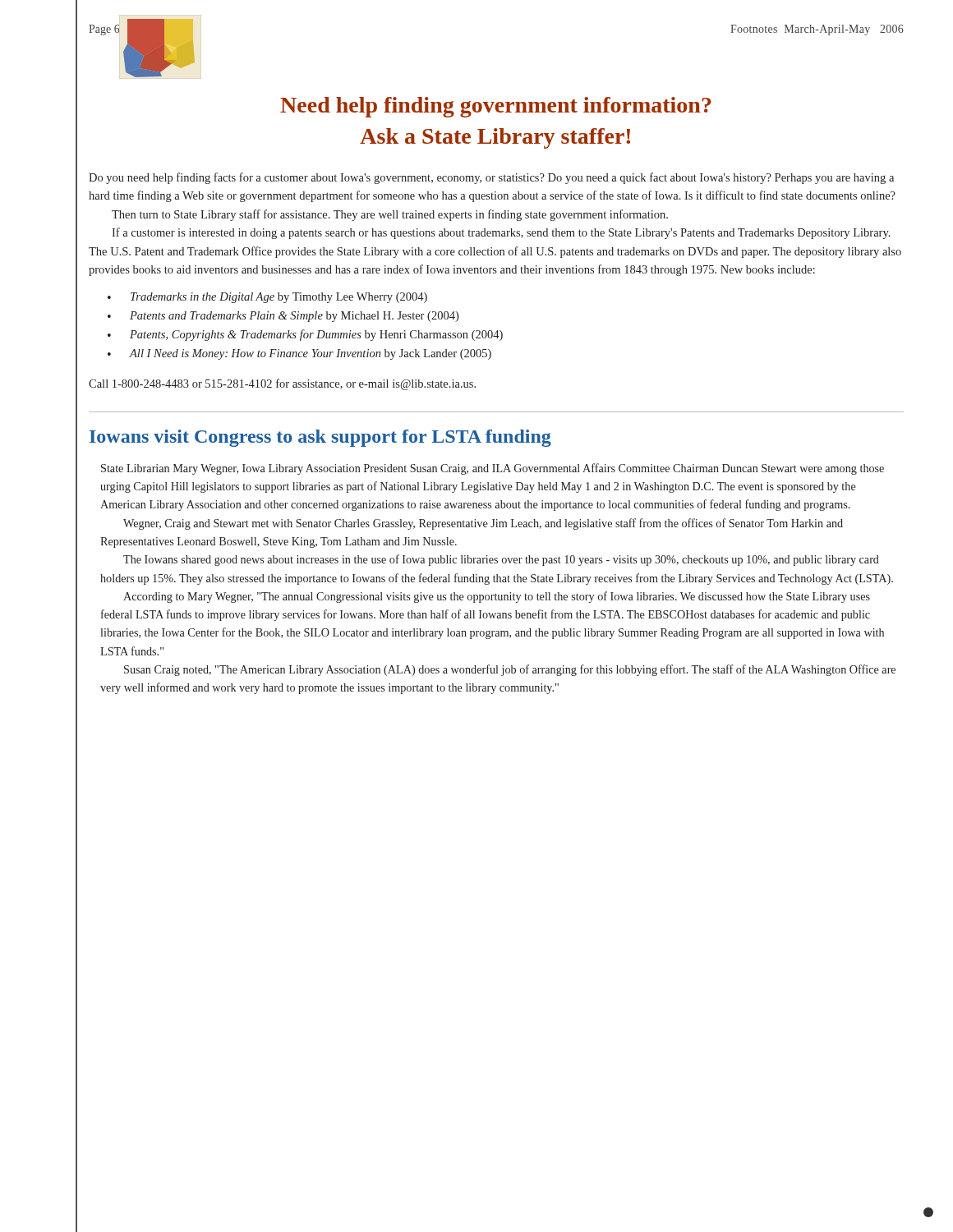Screen dimensions: 1232x953
Task: Click the passage that begins "Patents, Copyrights & Trademarks for Dummies by"
Action: click(x=316, y=334)
